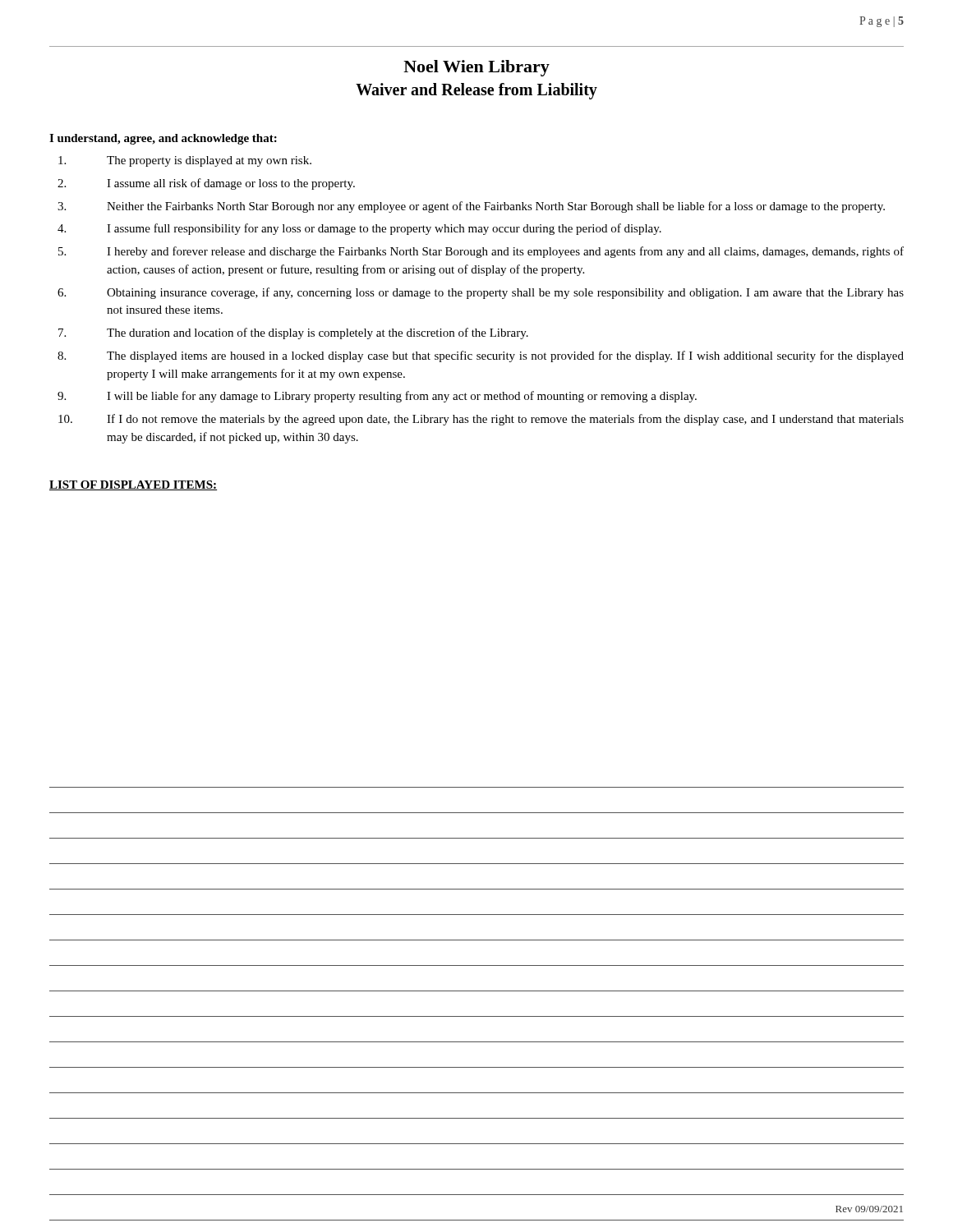
Task: Point to the block beginning "7. The duration and location of the display"
Action: point(476,333)
